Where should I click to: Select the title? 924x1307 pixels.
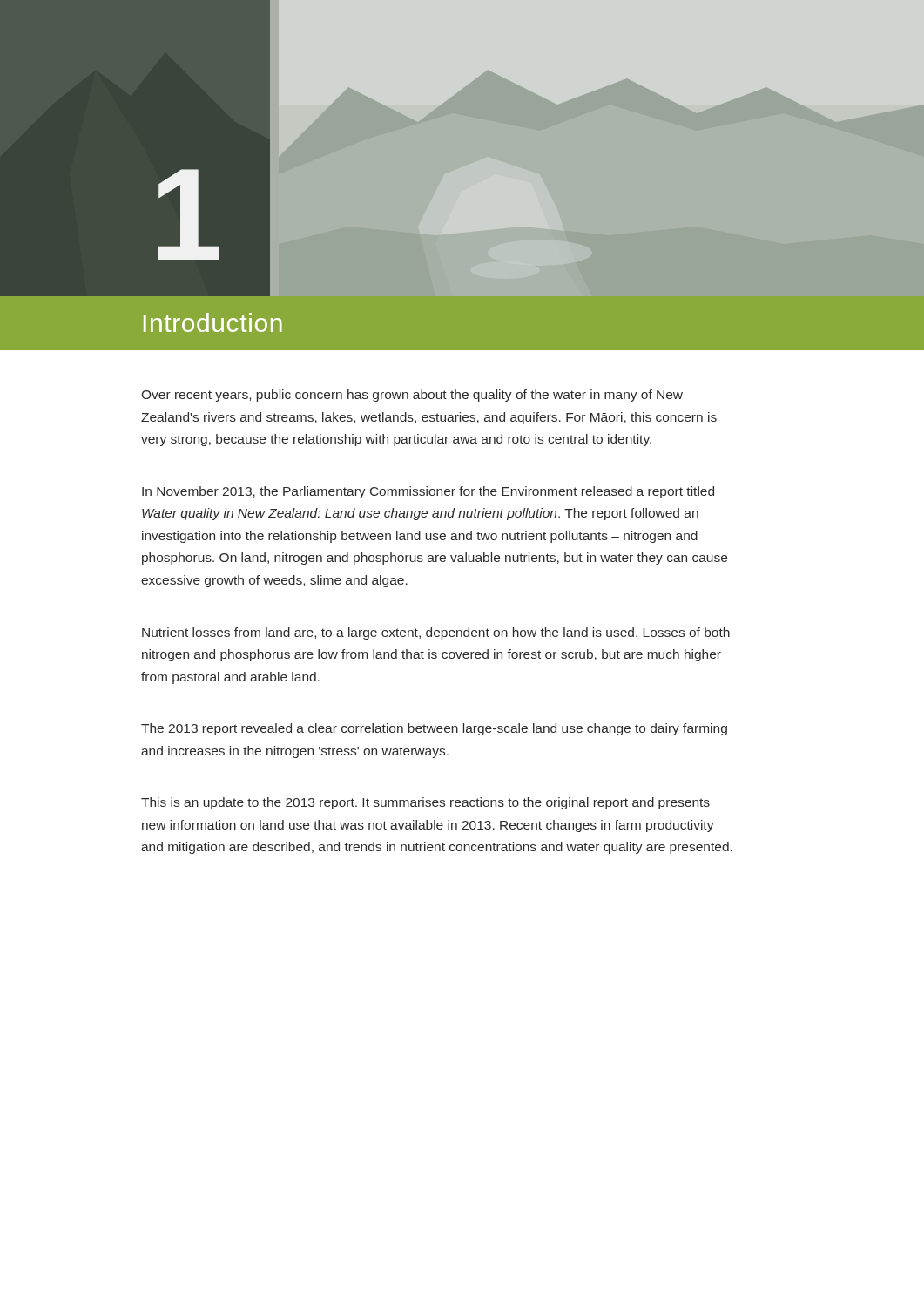[x=212, y=323]
